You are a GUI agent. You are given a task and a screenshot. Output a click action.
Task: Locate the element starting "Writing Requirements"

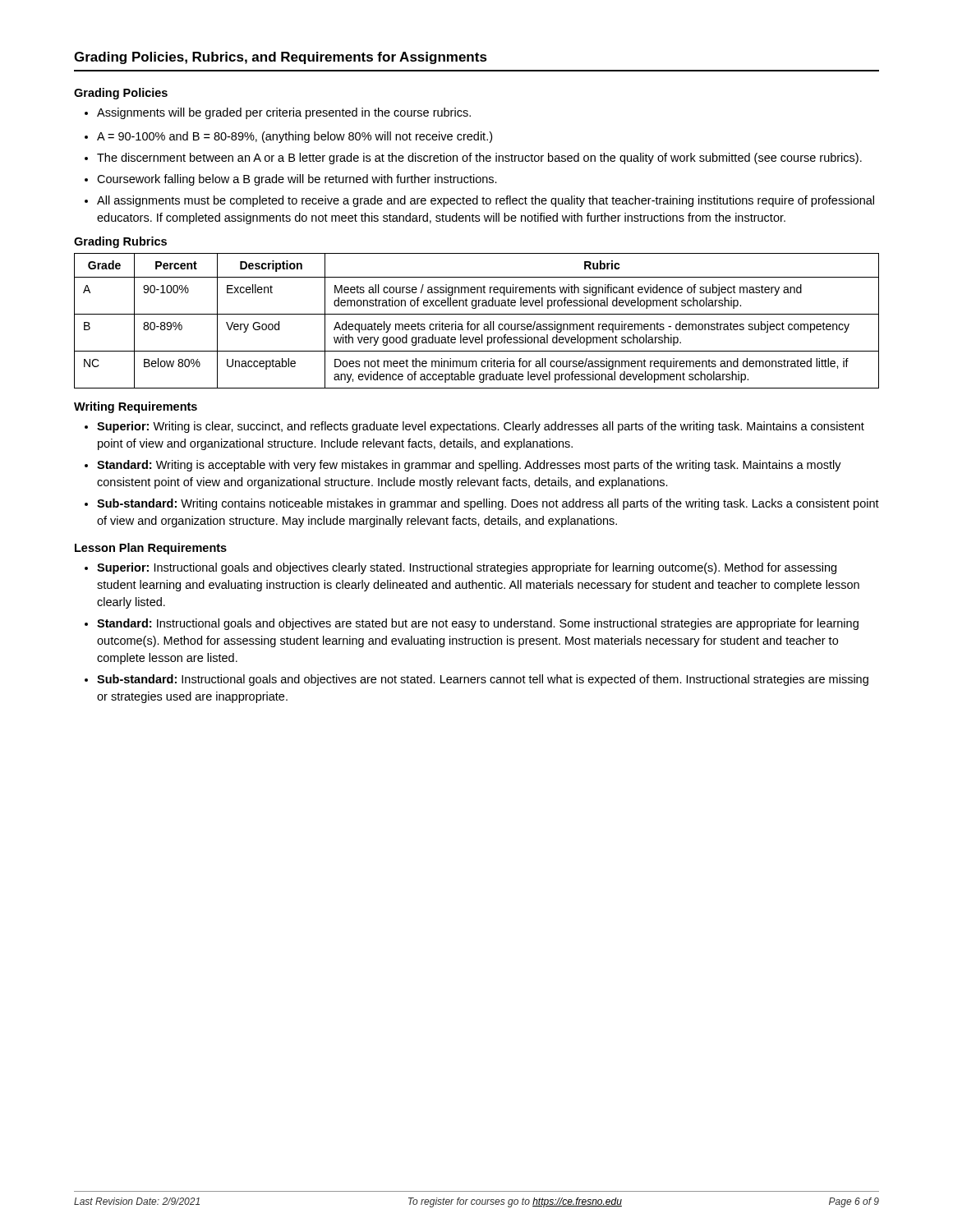tap(136, 407)
